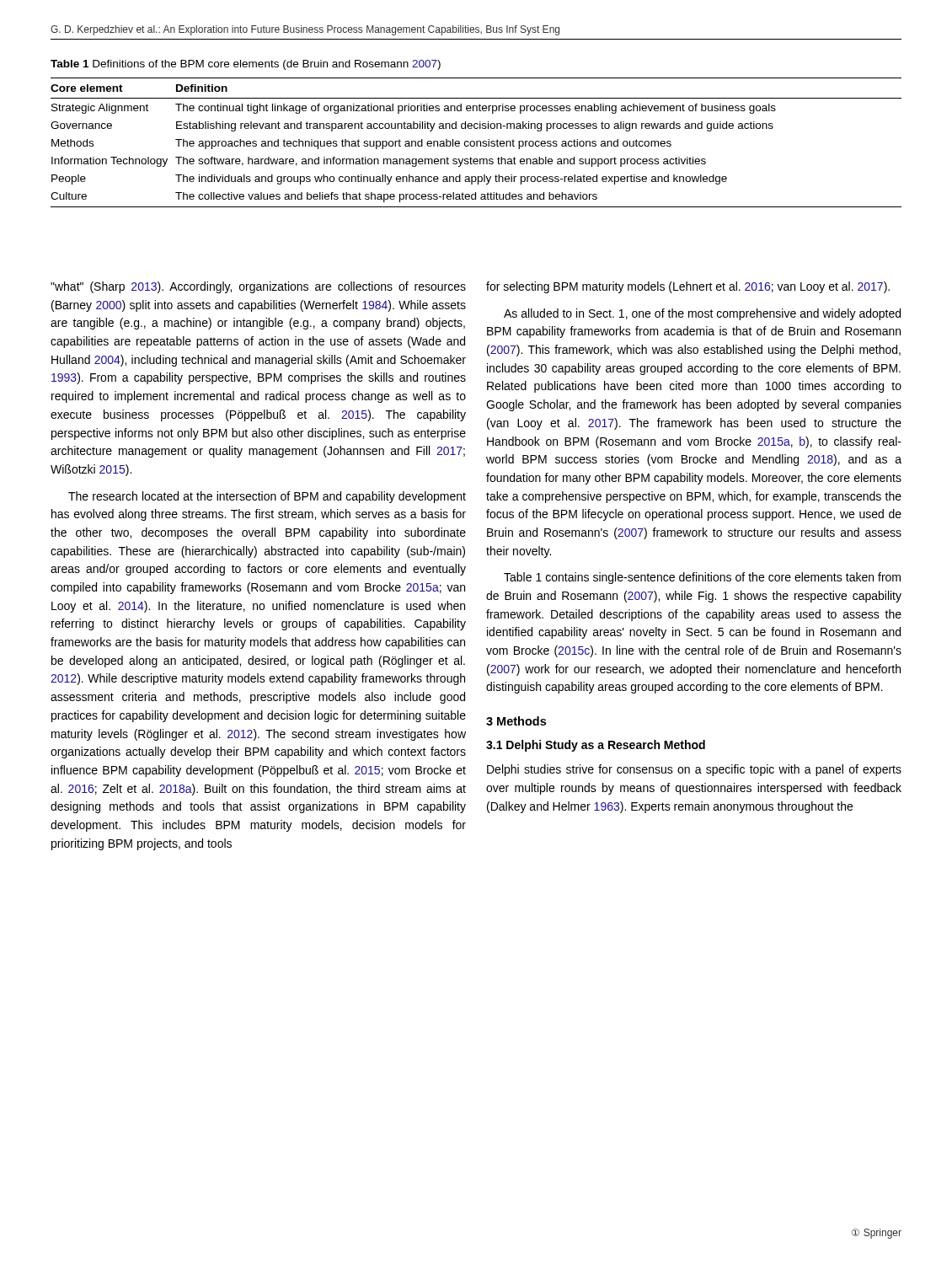
Task: Click where it says "3.1 Delphi Study as a Research Method"
Action: point(596,745)
